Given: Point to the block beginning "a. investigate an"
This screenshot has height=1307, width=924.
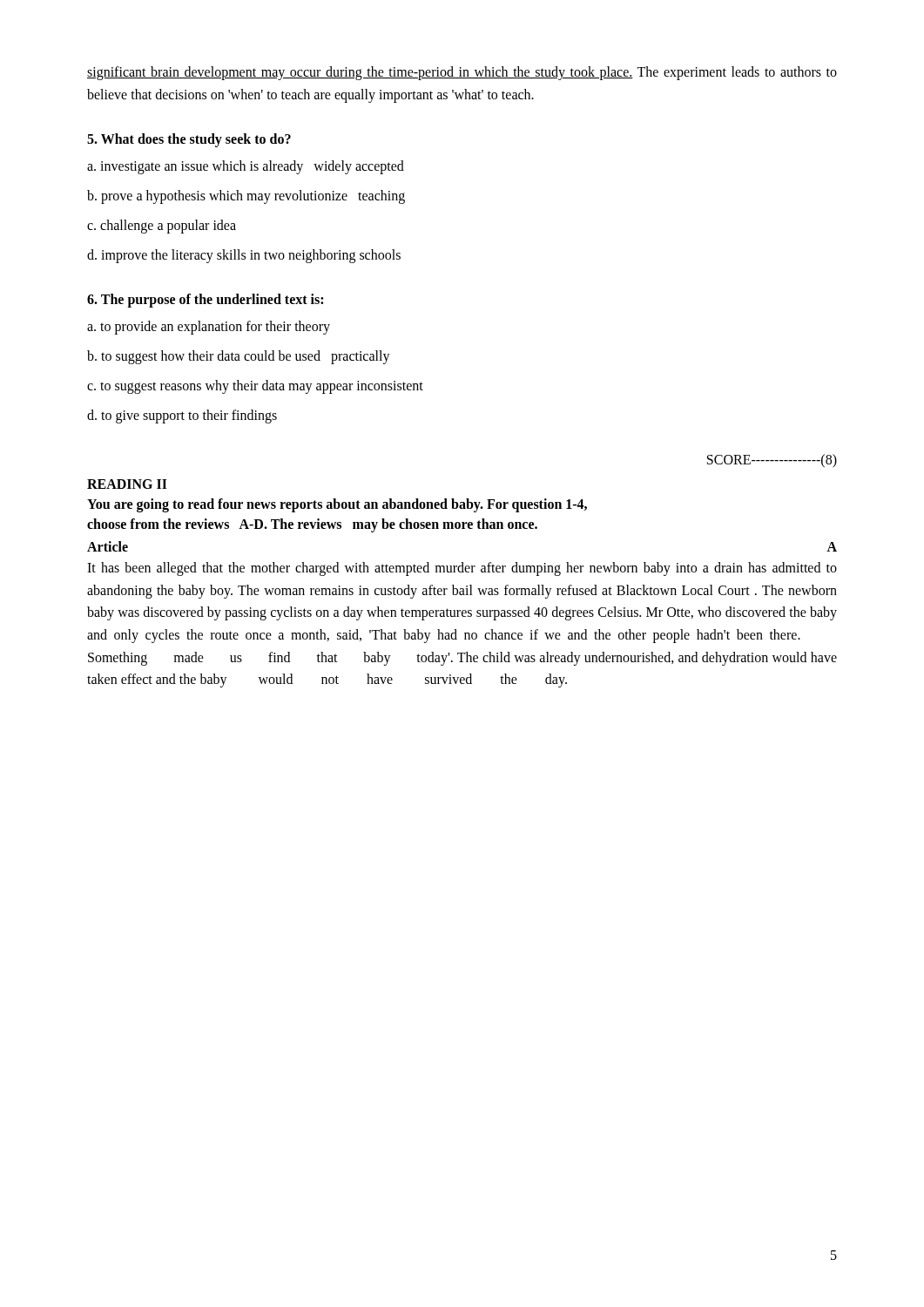Looking at the screenshot, I should pyautogui.click(x=246, y=166).
